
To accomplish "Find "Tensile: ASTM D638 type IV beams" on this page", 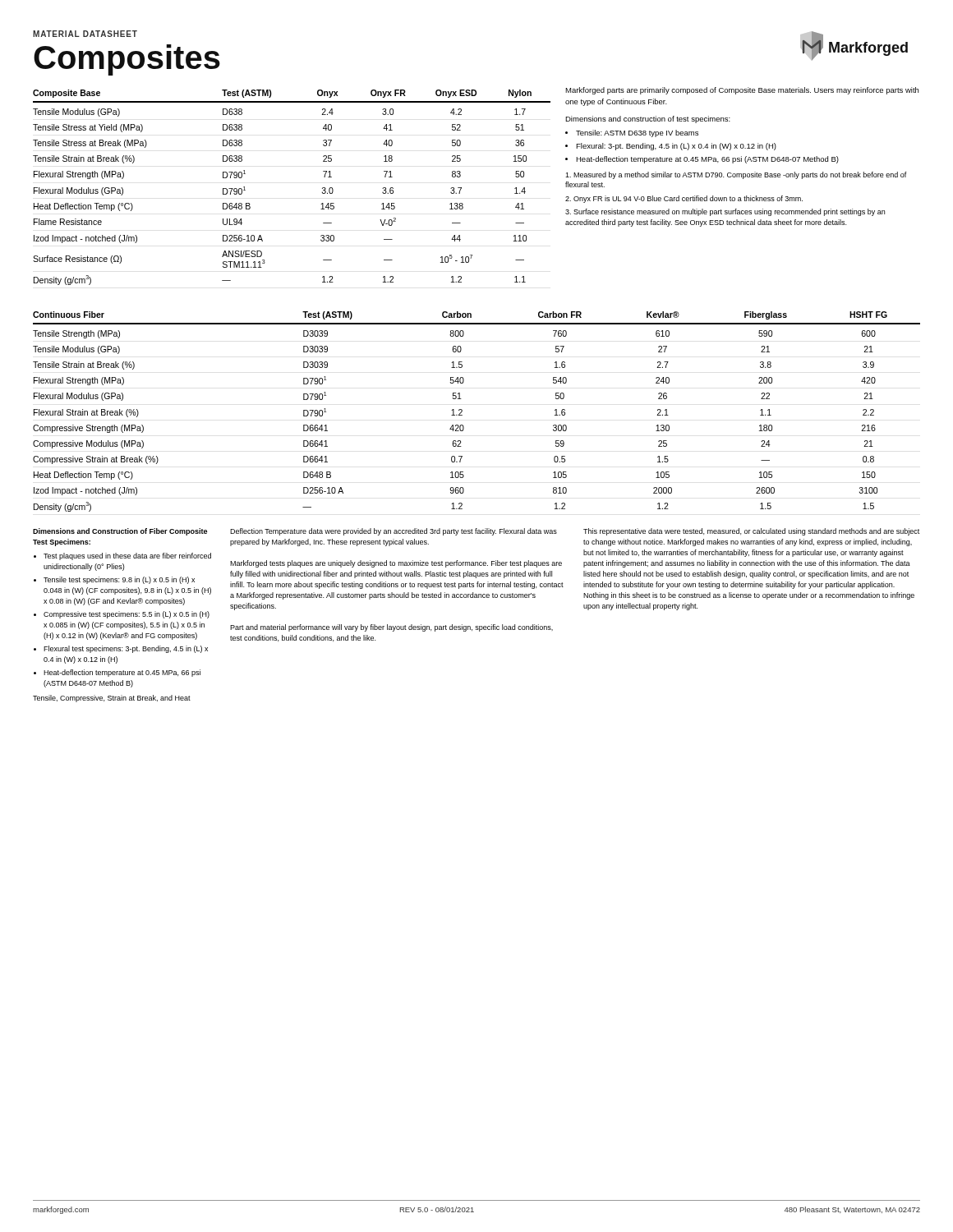I will tap(637, 133).
